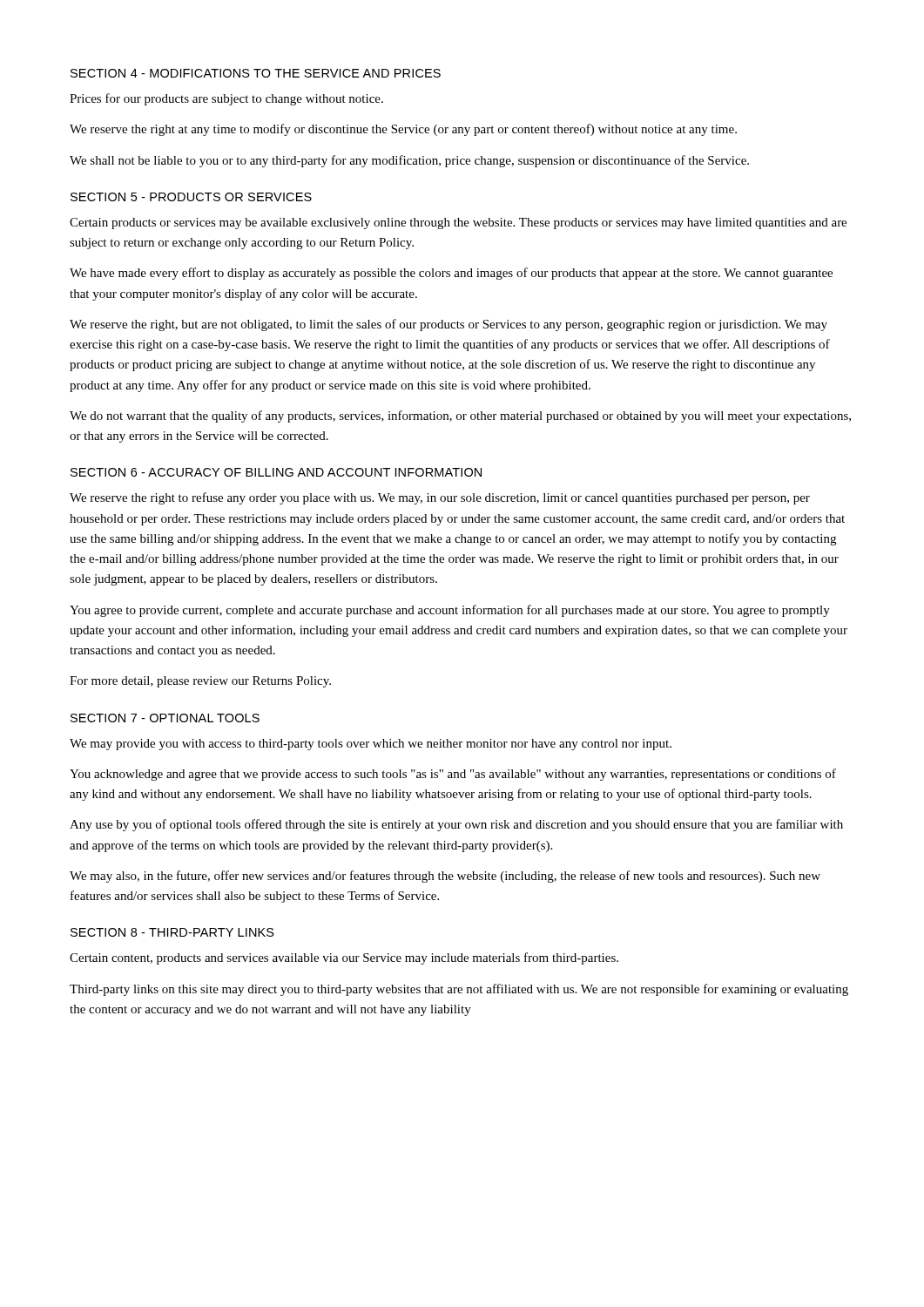This screenshot has width=924, height=1307.
Task: Where is the passage that starts "We do not warrant that the quality of"?
Action: pos(461,426)
